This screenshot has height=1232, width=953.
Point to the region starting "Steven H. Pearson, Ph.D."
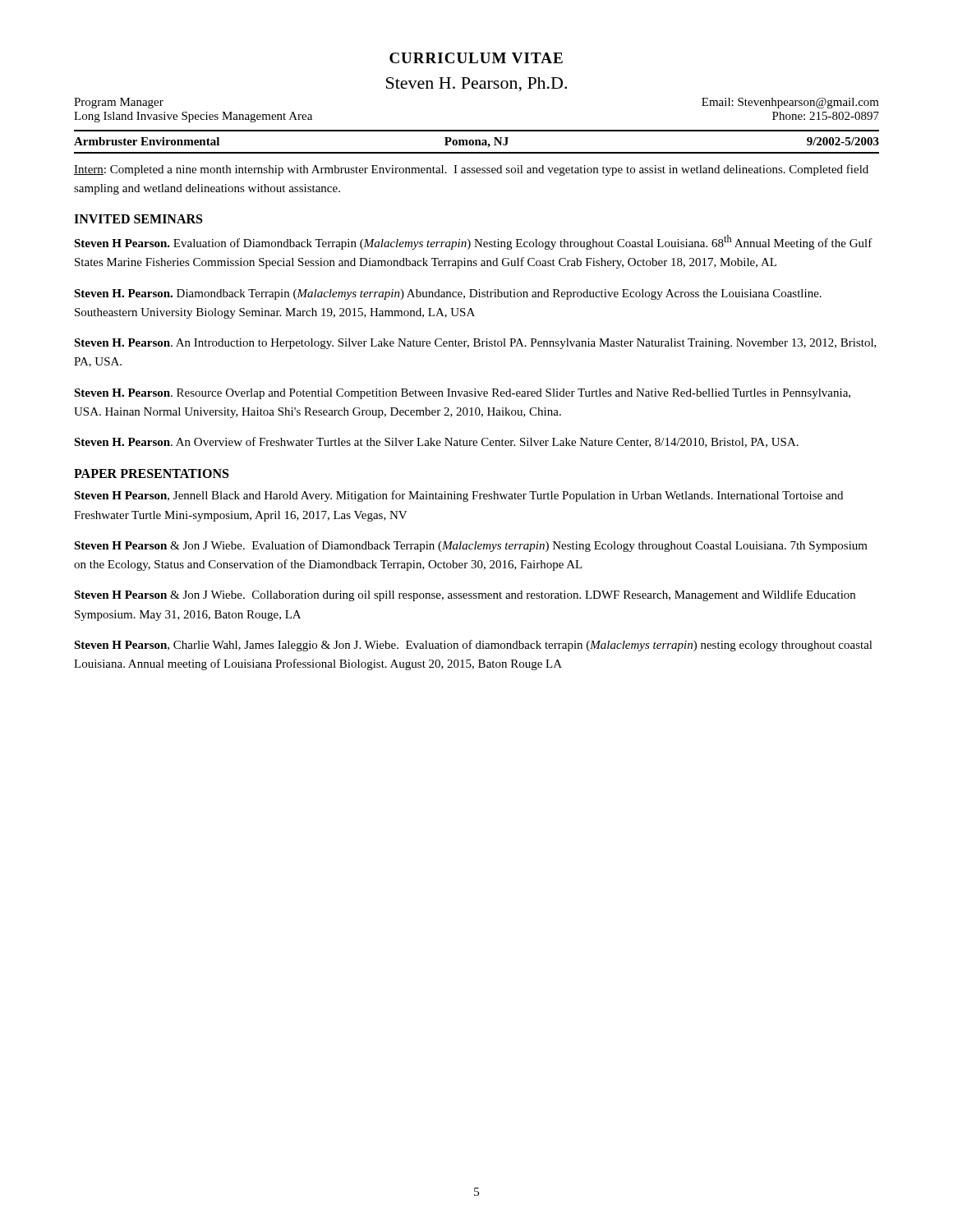476,83
